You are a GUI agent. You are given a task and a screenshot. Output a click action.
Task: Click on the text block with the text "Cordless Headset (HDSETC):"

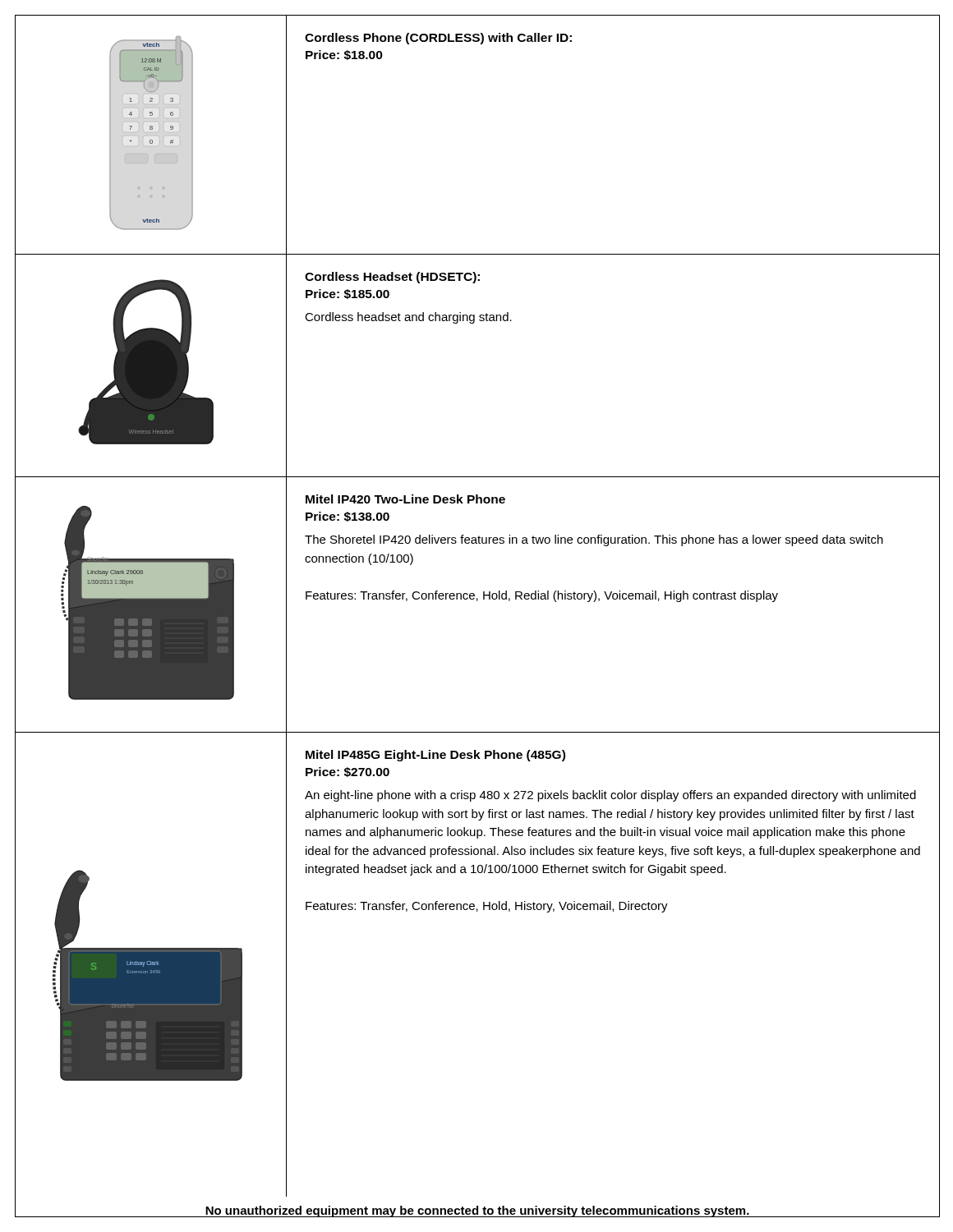392,278
